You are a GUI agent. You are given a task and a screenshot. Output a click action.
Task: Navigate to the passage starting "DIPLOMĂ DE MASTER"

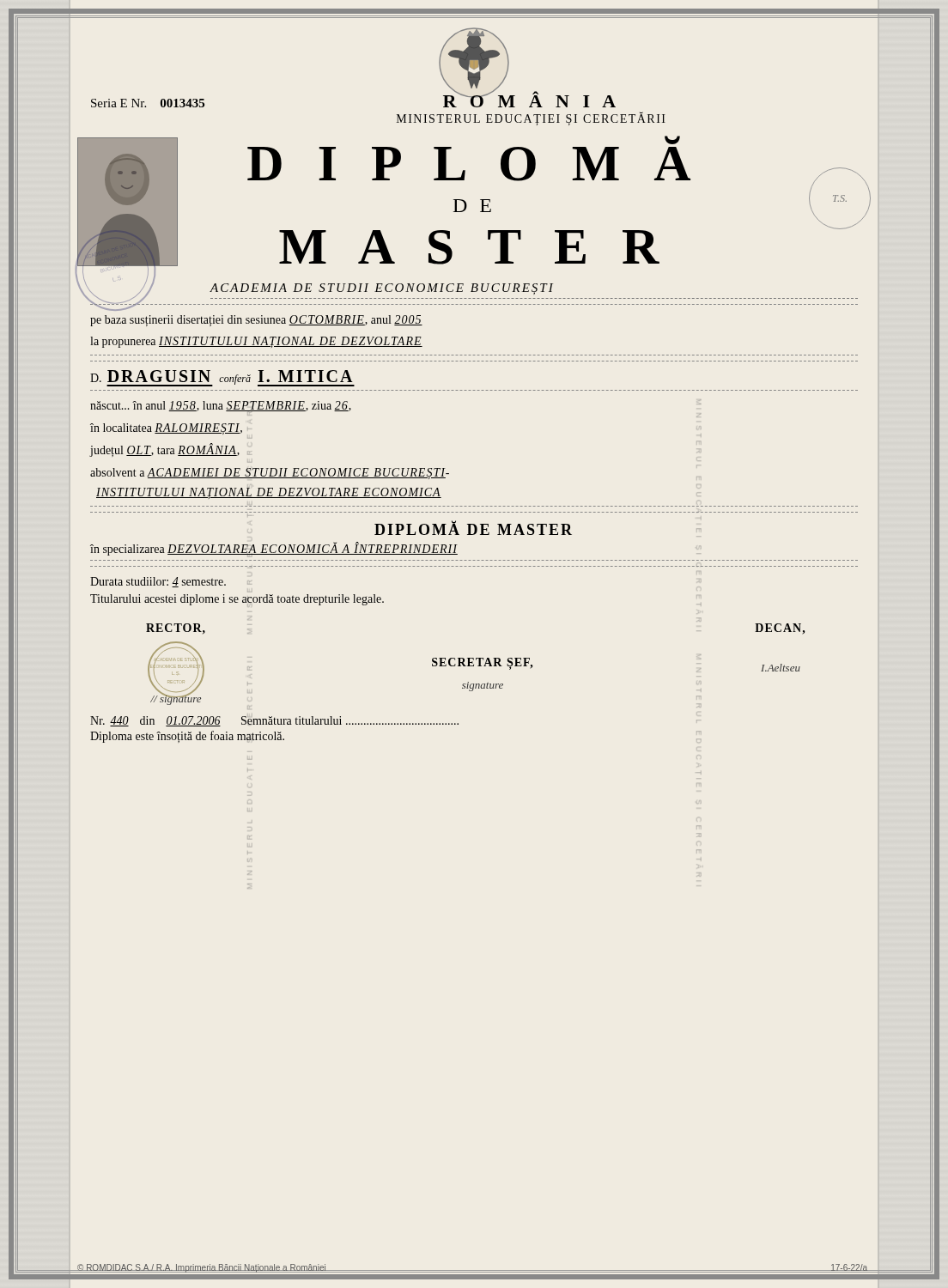[x=474, y=530]
